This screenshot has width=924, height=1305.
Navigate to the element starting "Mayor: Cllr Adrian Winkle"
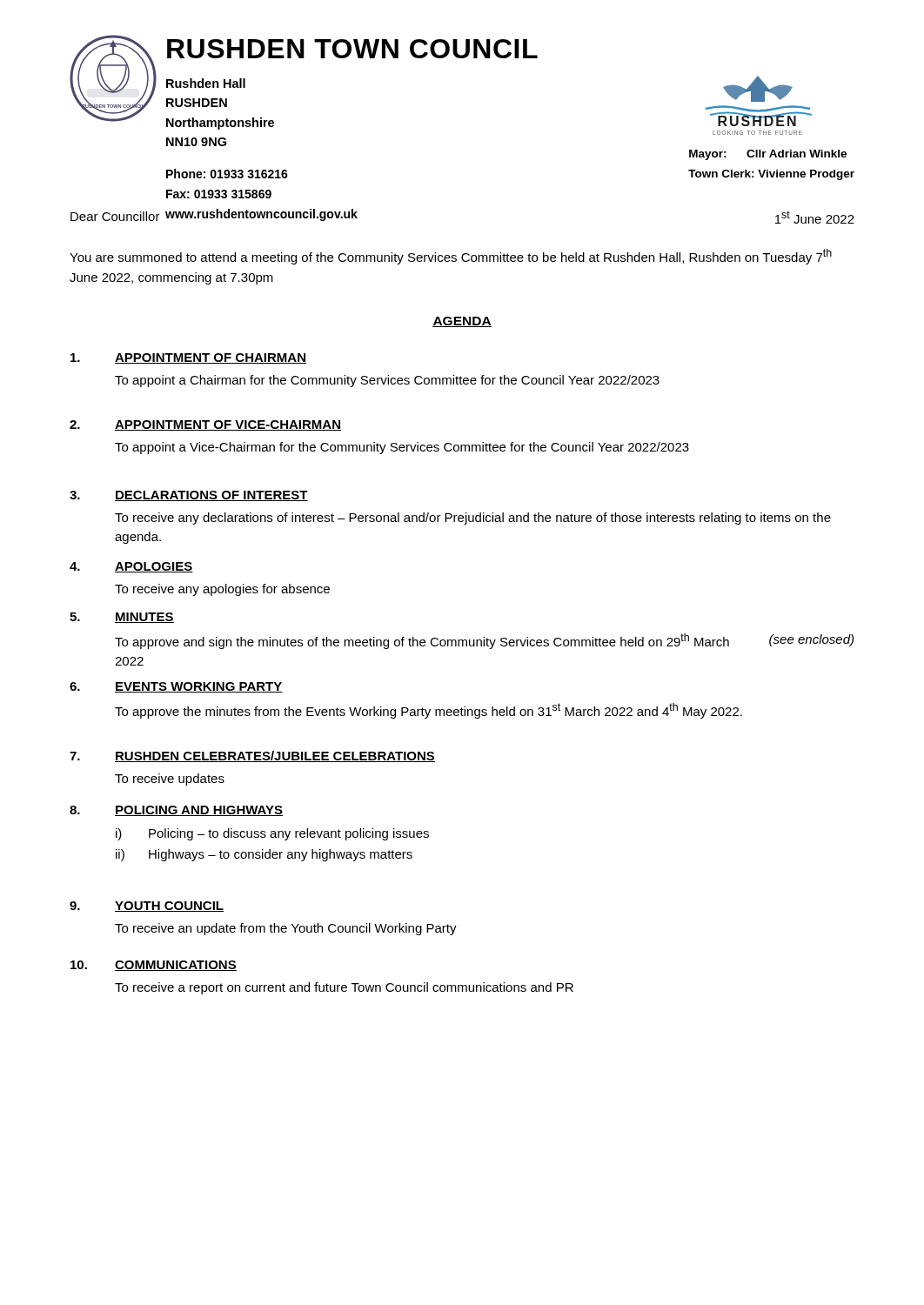tap(771, 164)
